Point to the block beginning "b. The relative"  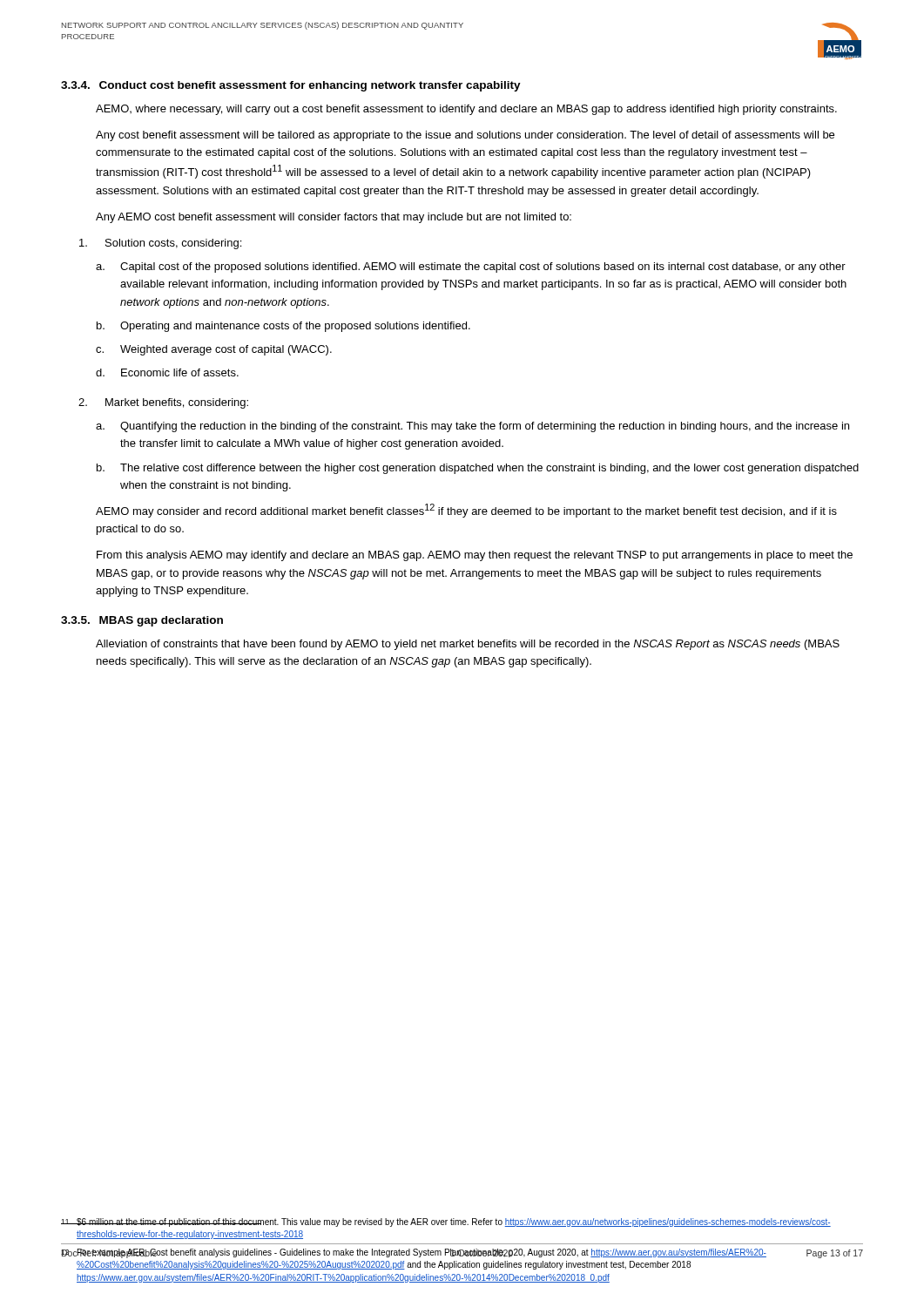(x=479, y=476)
